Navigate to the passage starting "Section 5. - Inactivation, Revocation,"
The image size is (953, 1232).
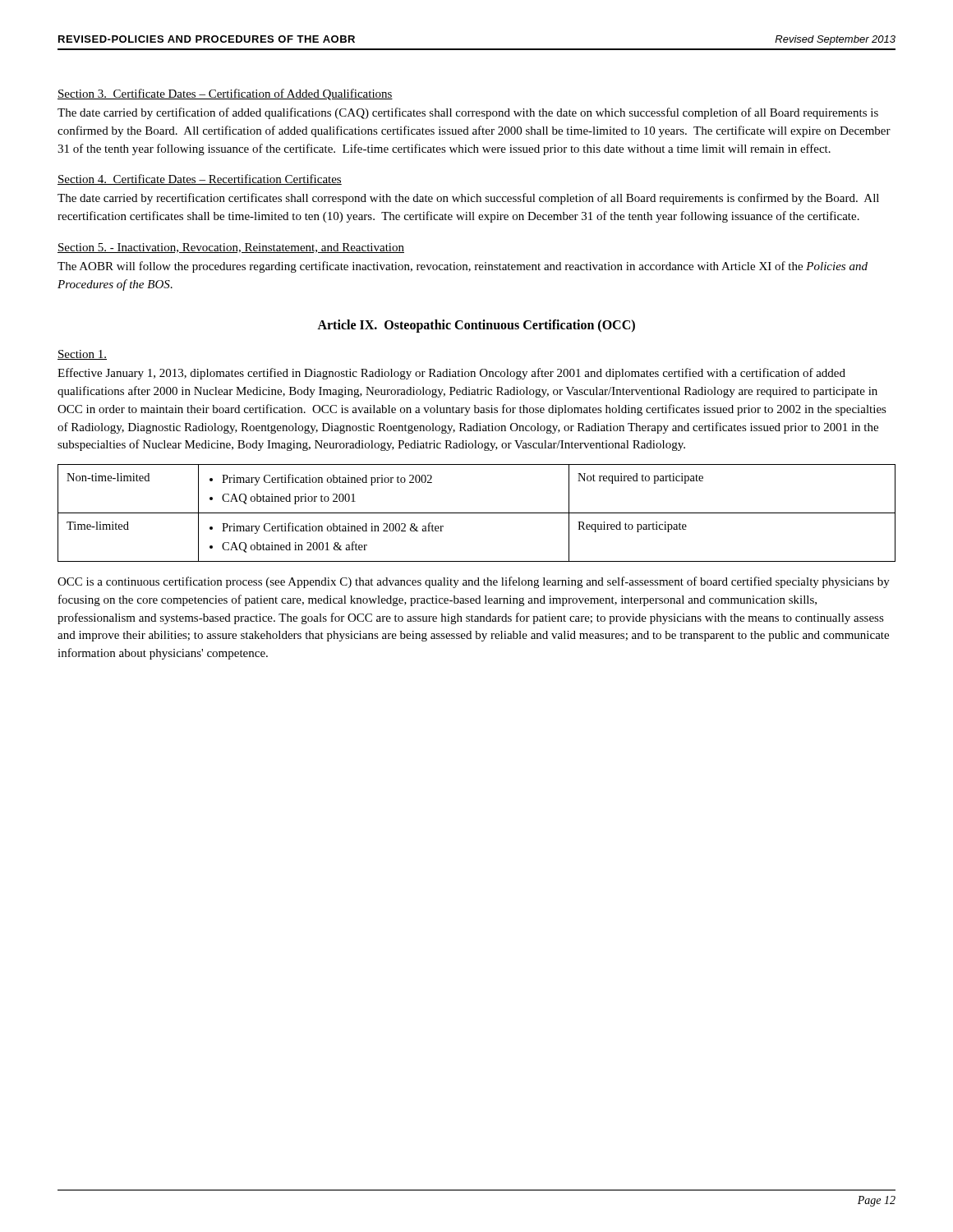point(231,247)
